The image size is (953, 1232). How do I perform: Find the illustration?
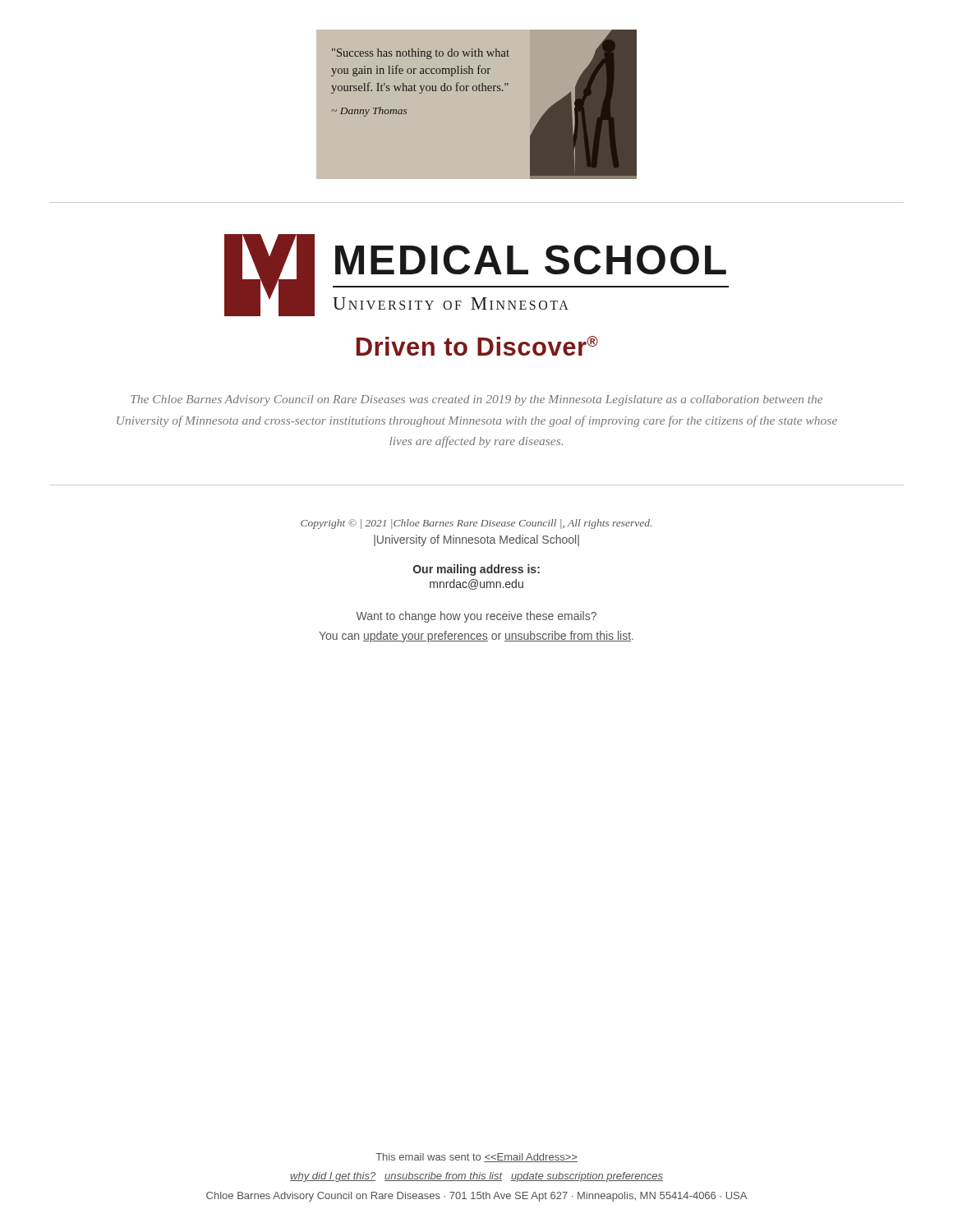click(476, 104)
